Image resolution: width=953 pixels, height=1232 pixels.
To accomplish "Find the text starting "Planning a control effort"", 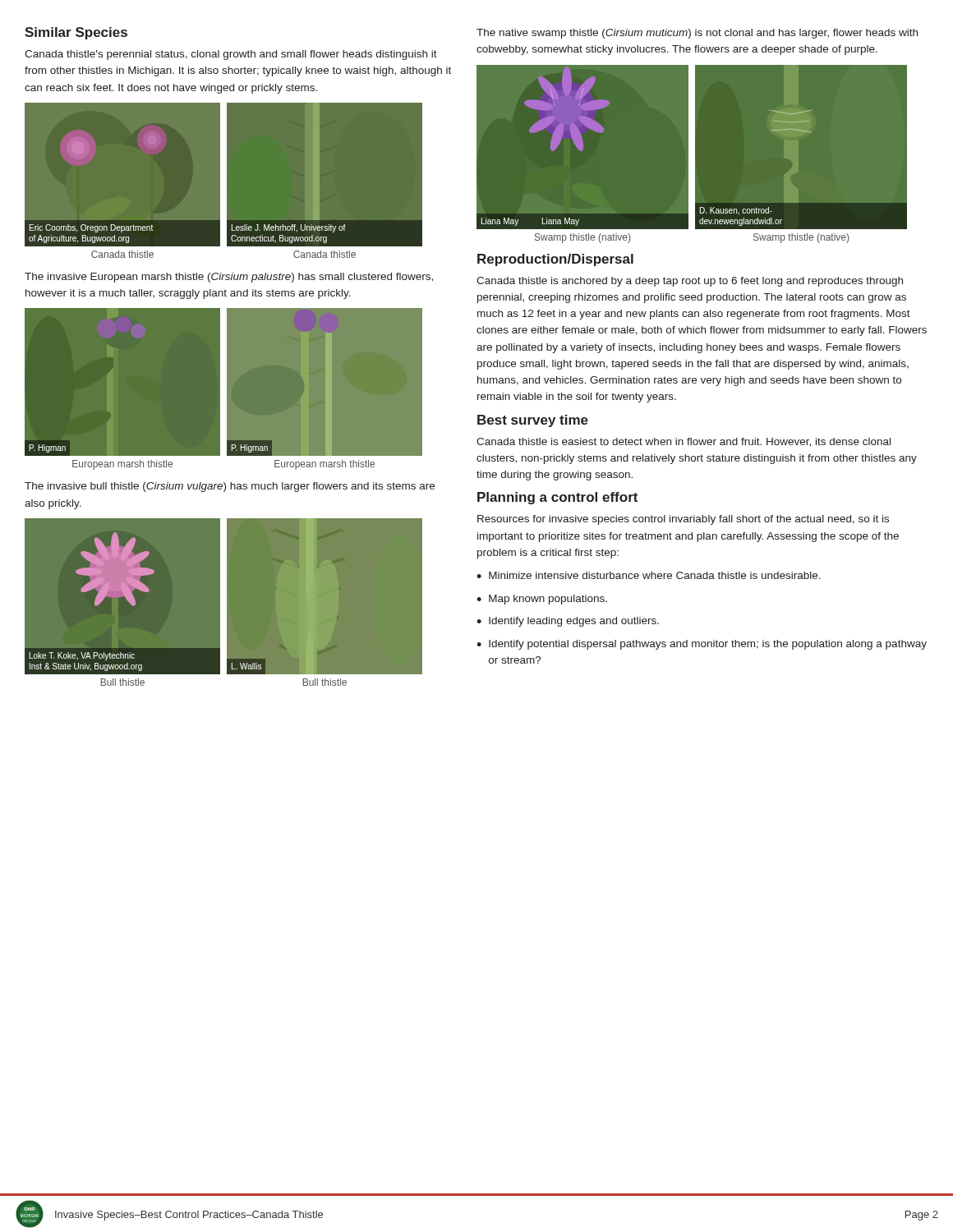I will 557,498.
